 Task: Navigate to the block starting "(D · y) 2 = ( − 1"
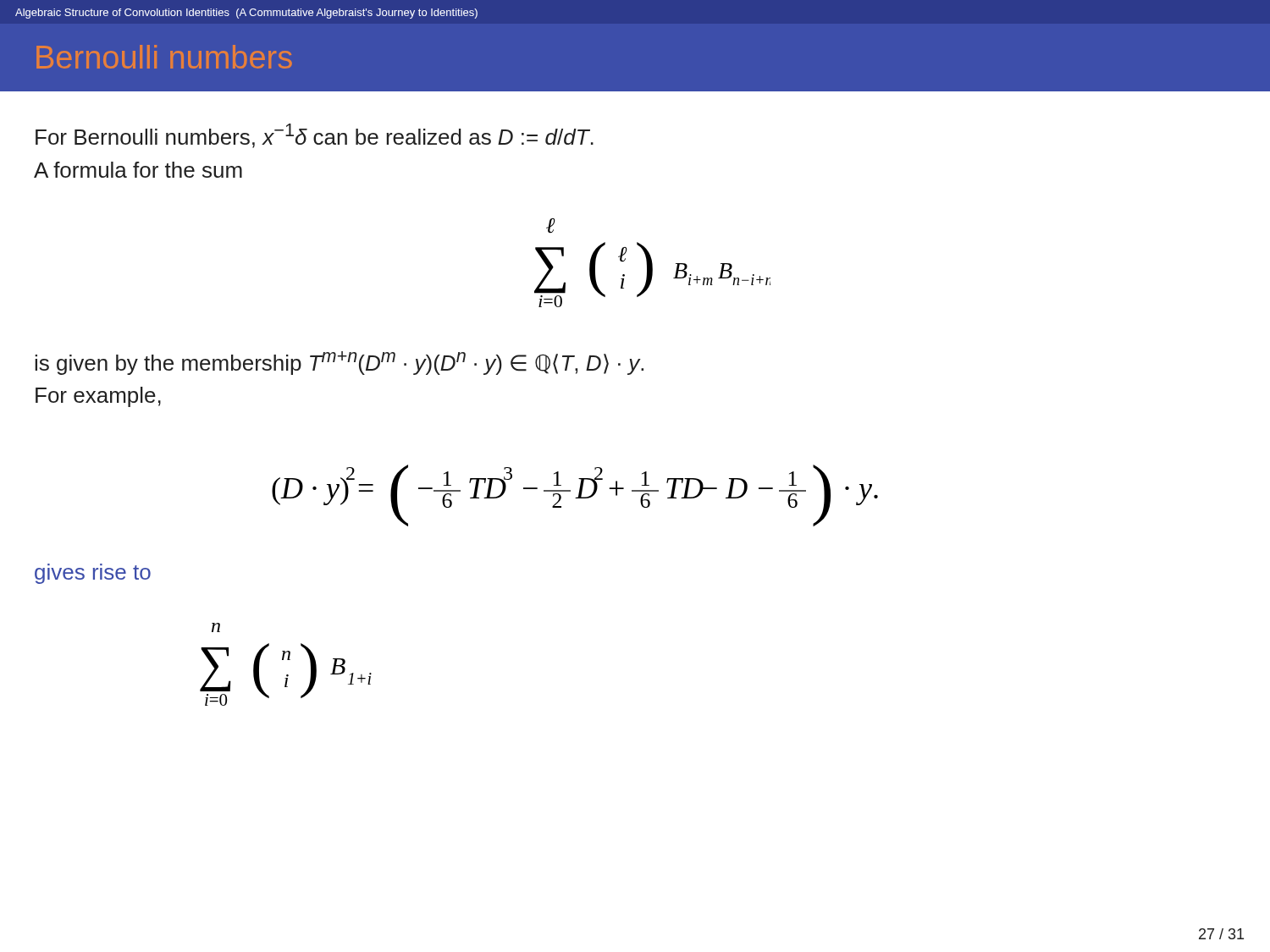pyautogui.click(x=635, y=484)
